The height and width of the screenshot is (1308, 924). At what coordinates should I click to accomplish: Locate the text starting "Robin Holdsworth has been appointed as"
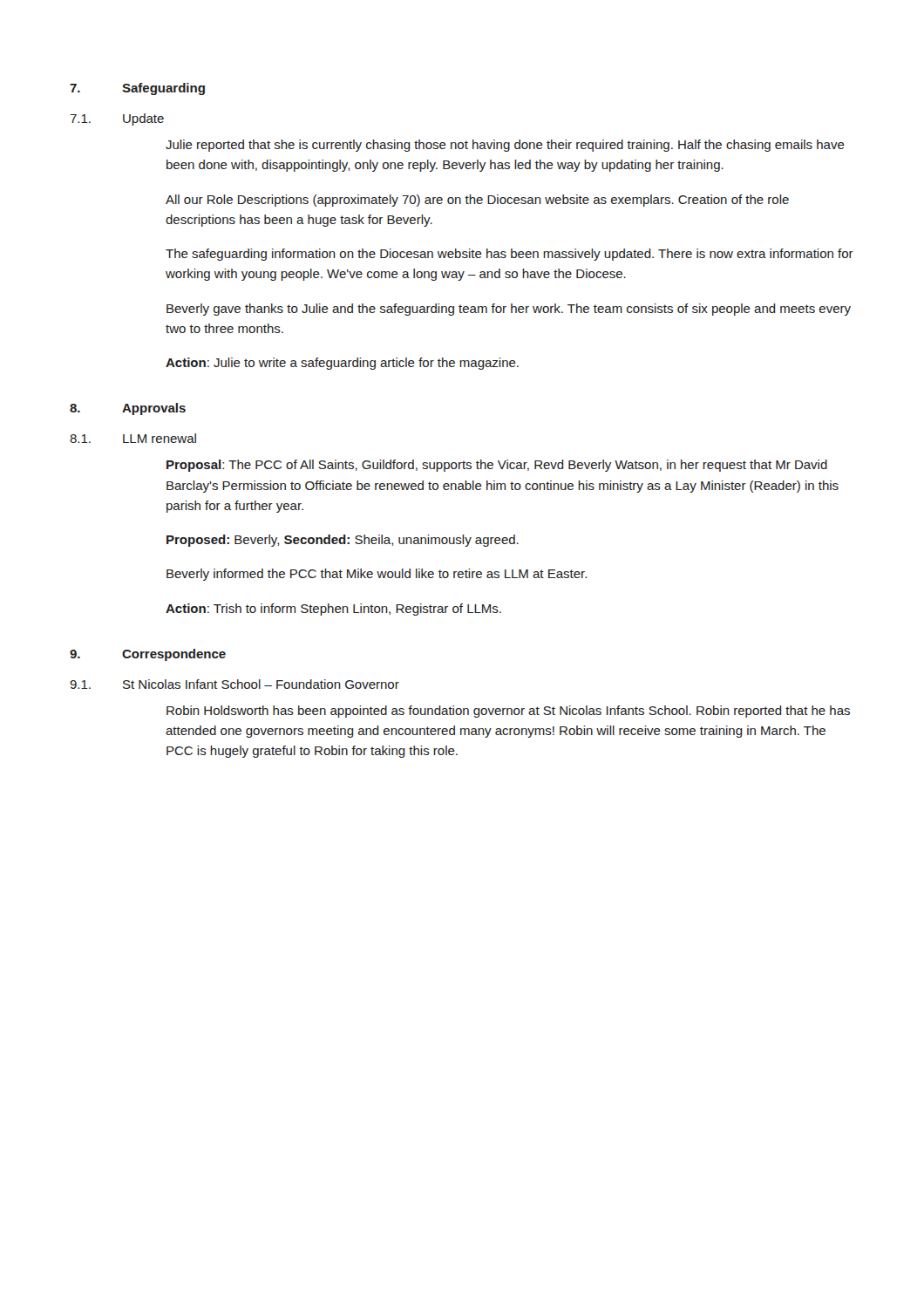coord(508,730)
